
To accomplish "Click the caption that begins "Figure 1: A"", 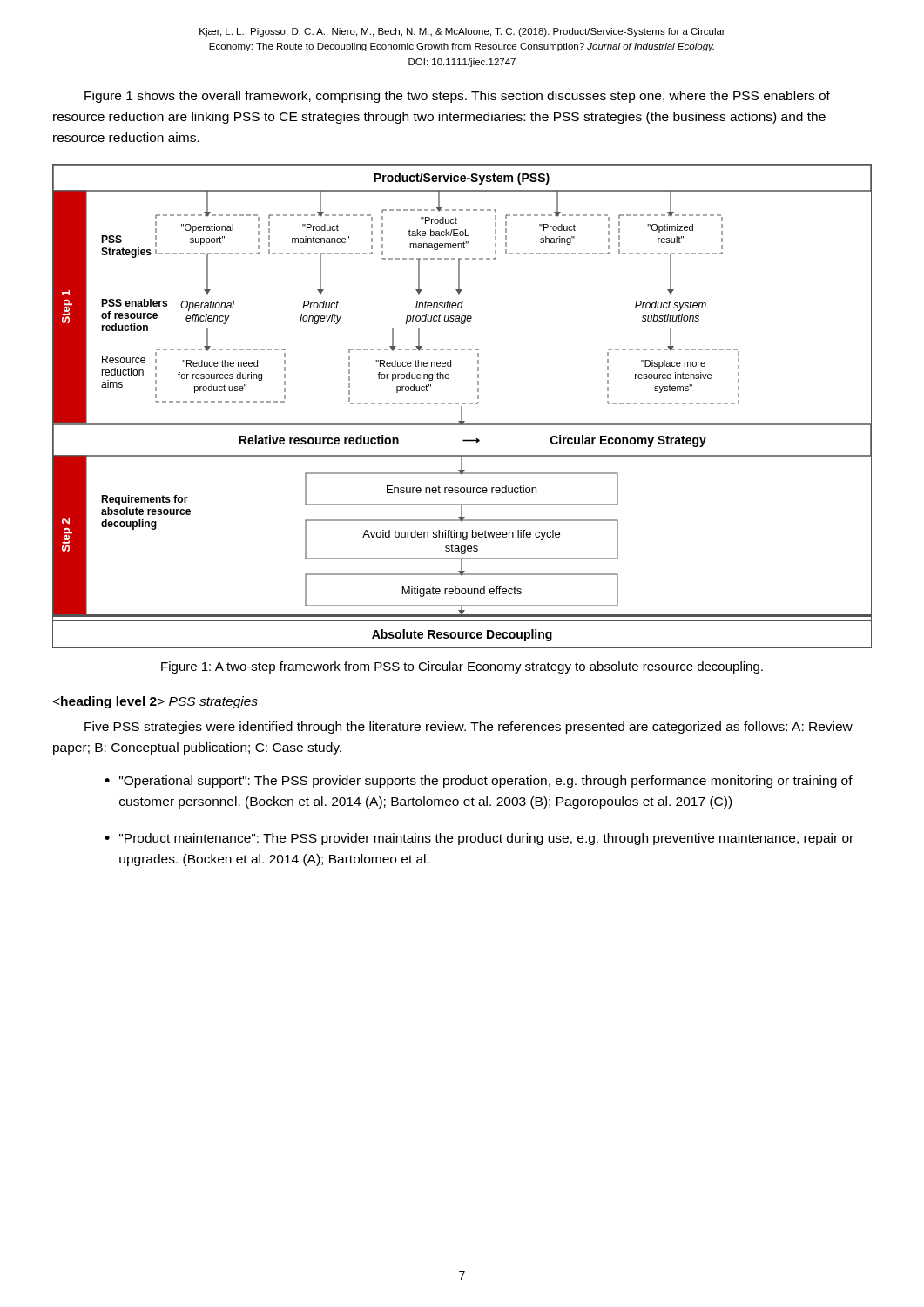I will [x=462, y=666].
